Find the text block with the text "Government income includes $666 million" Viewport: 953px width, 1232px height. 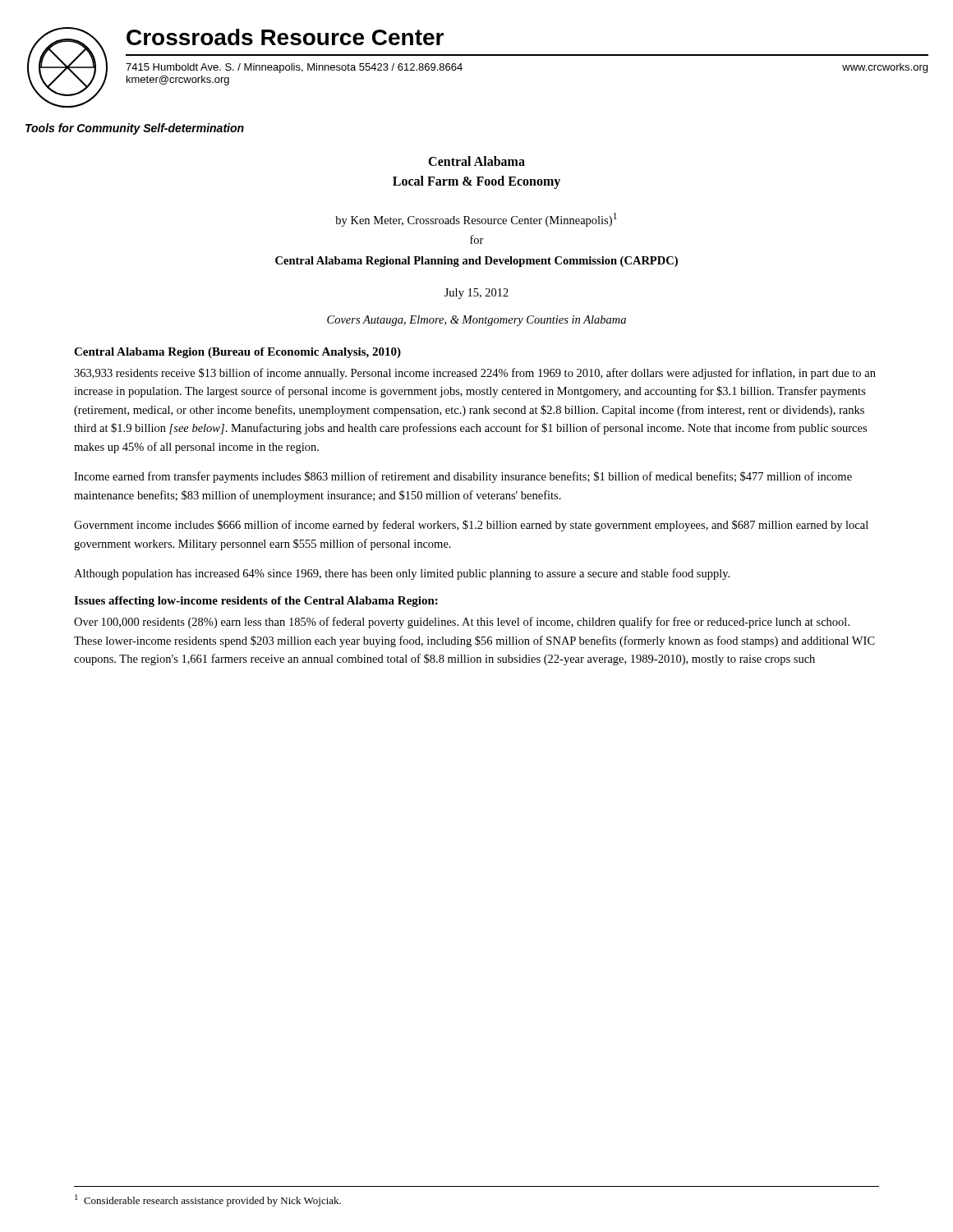[x=471, y=534]
